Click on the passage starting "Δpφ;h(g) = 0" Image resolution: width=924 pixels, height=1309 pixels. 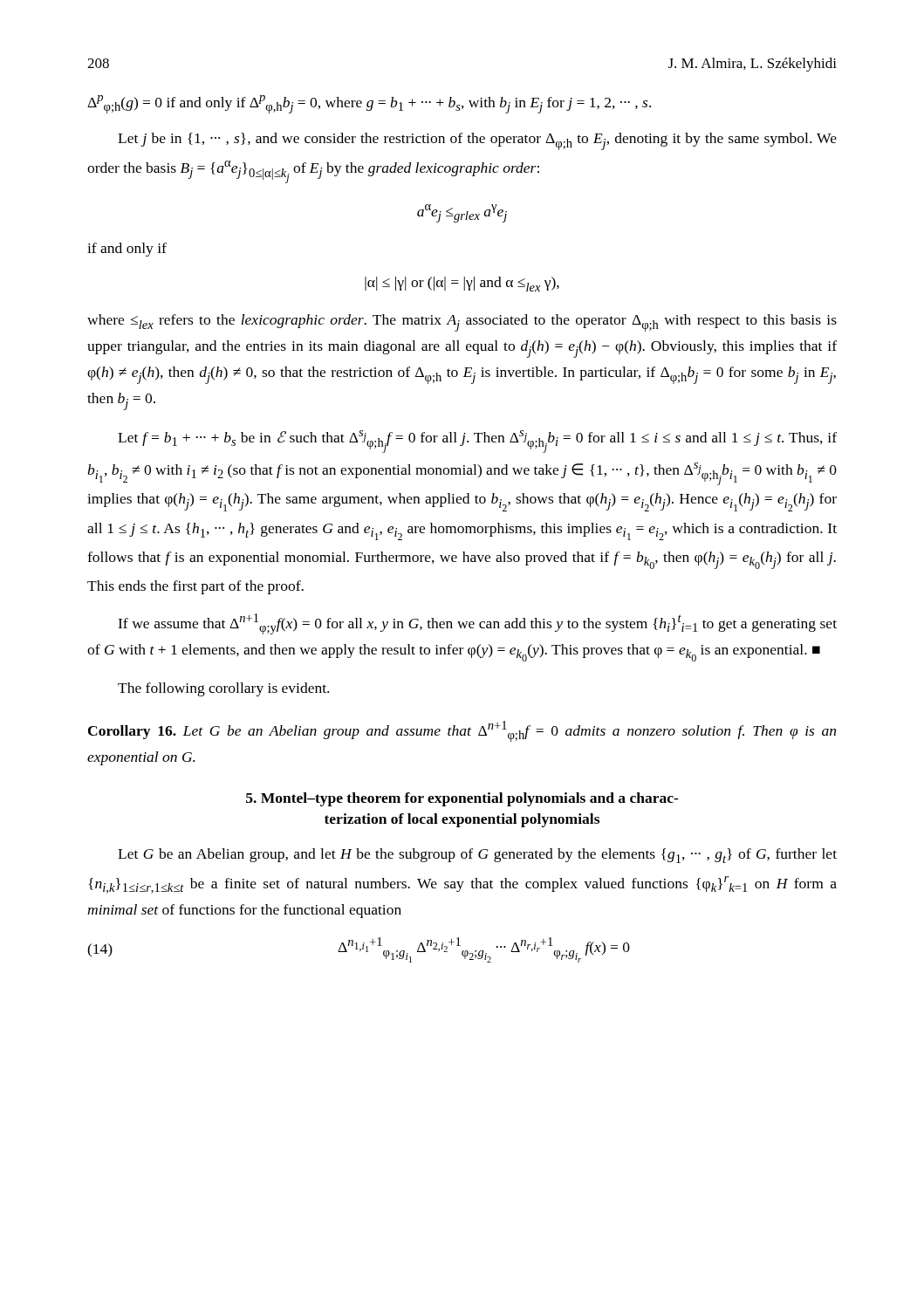[462, 102]
